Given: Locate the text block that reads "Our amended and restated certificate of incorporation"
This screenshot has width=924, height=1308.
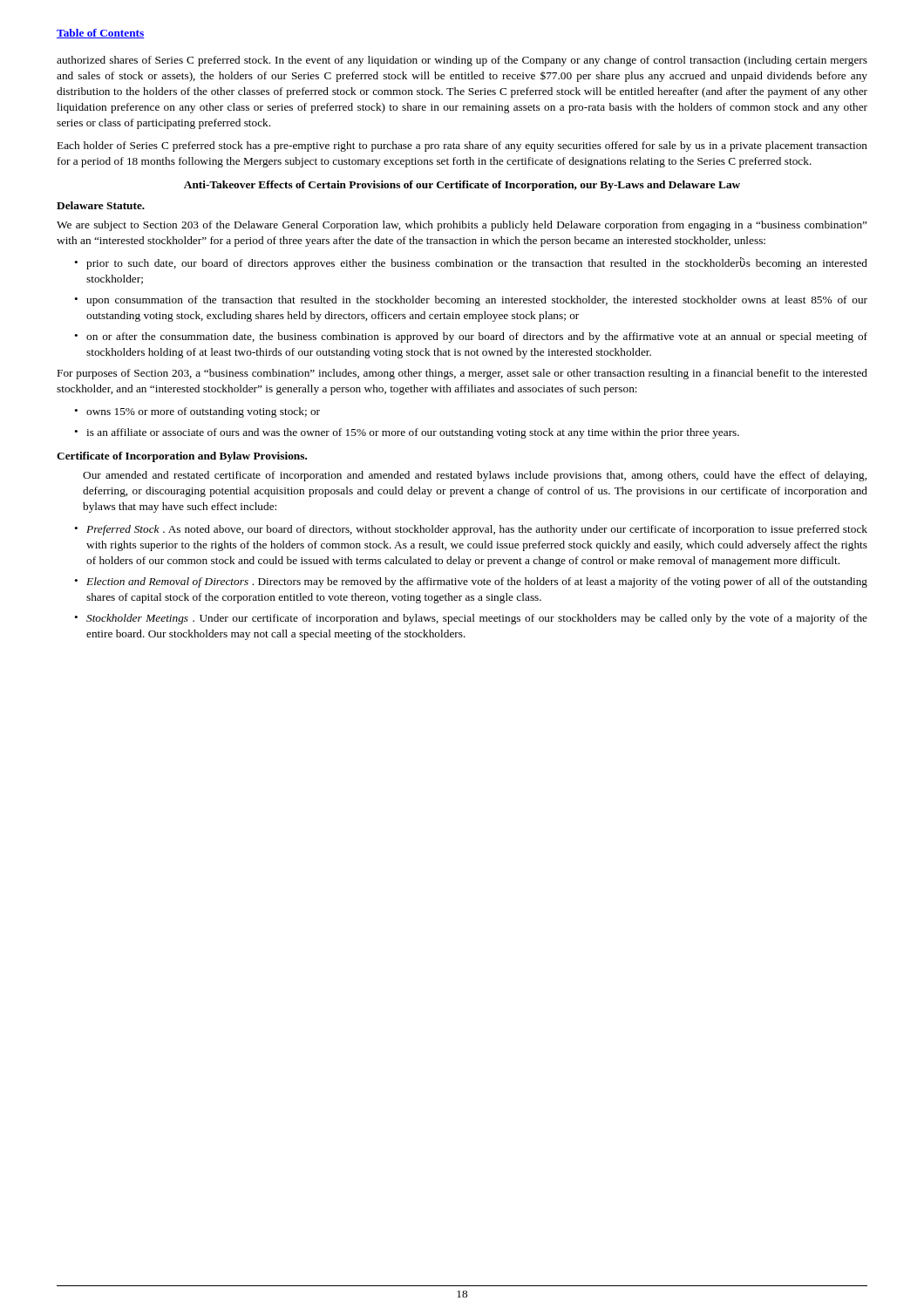Looking at the screenshot, I should [x=475, y=490].
